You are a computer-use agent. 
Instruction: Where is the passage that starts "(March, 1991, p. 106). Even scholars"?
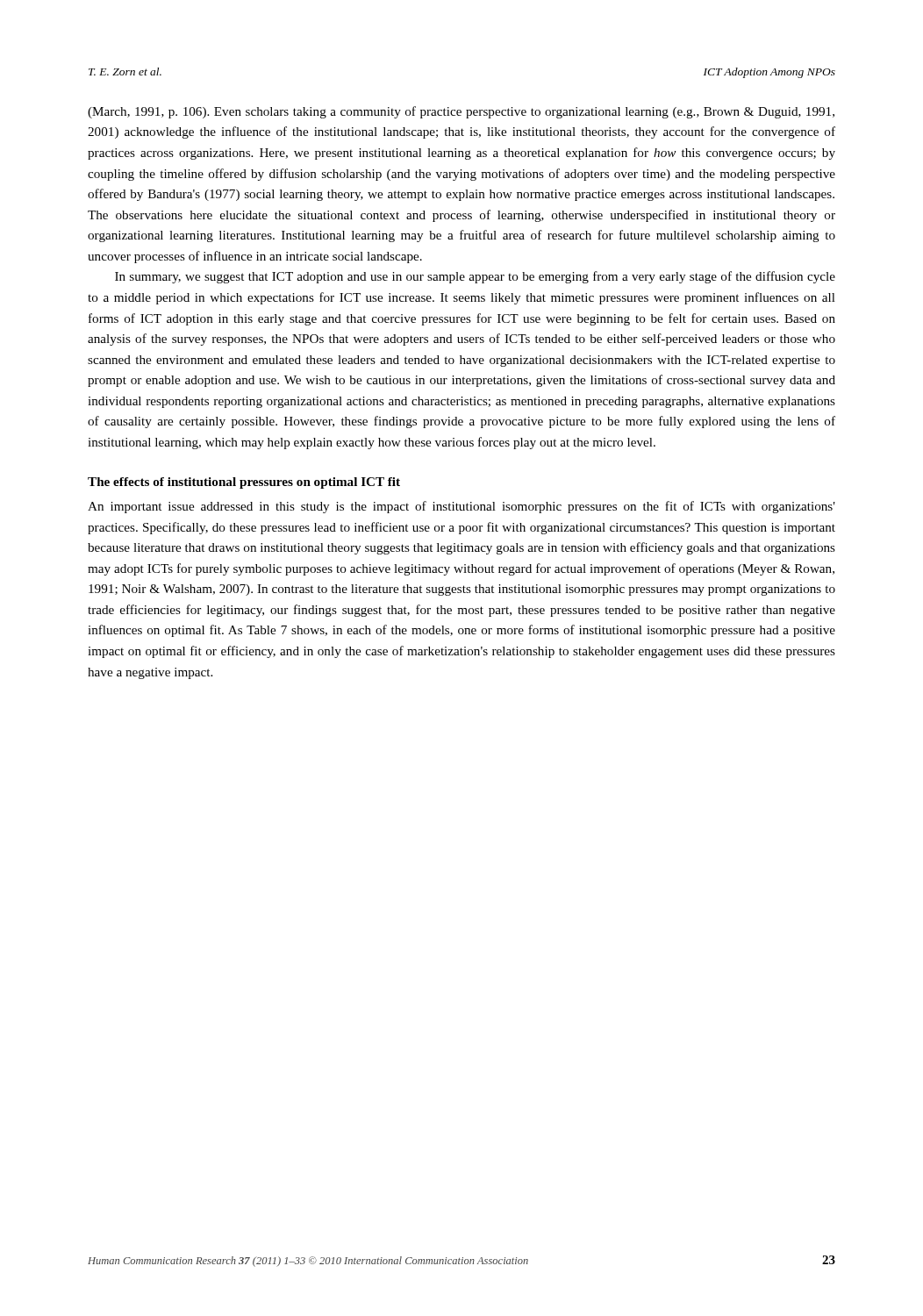(x=462, y=184)
